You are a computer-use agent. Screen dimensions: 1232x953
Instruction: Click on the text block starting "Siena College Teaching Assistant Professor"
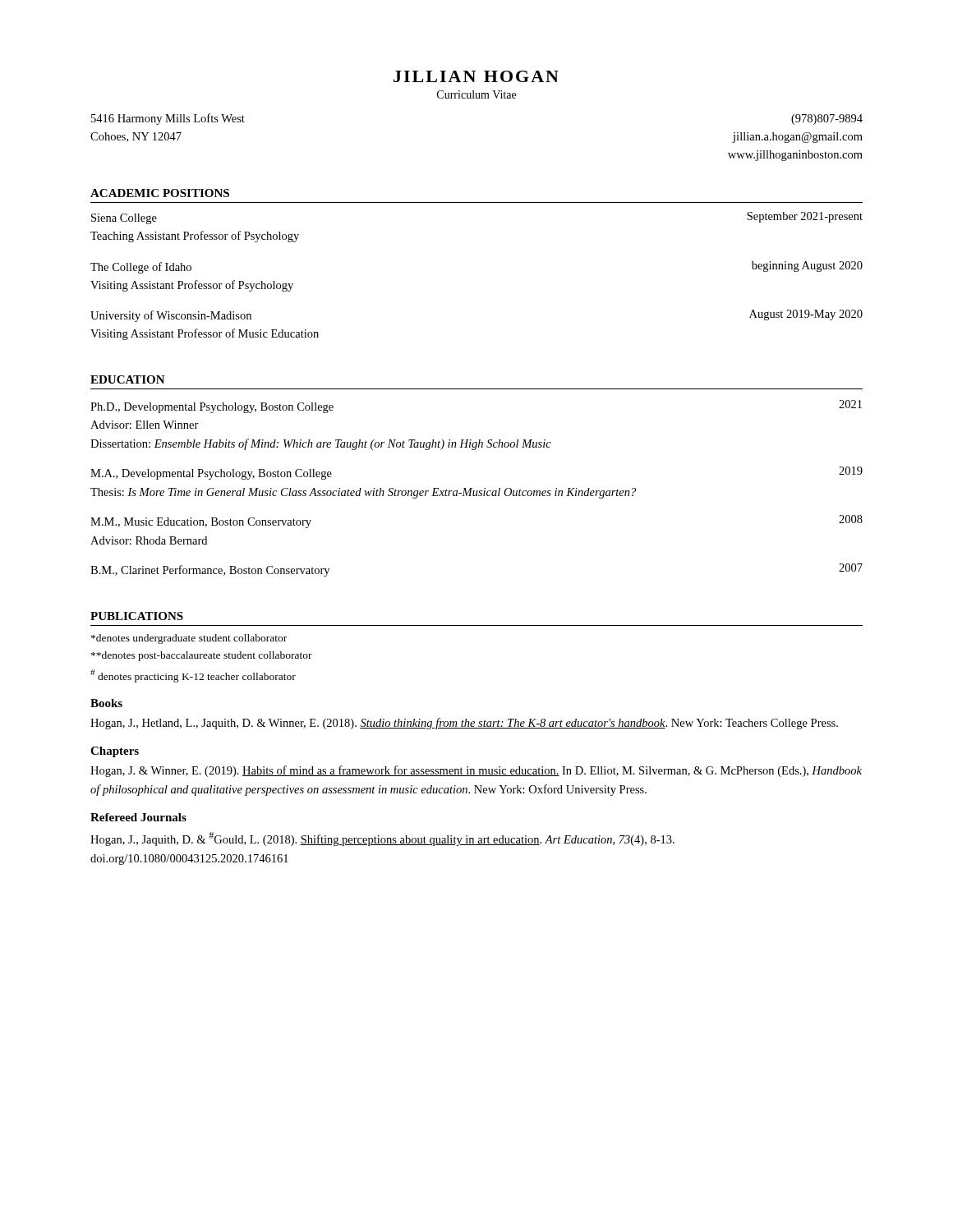coord(122,220)
